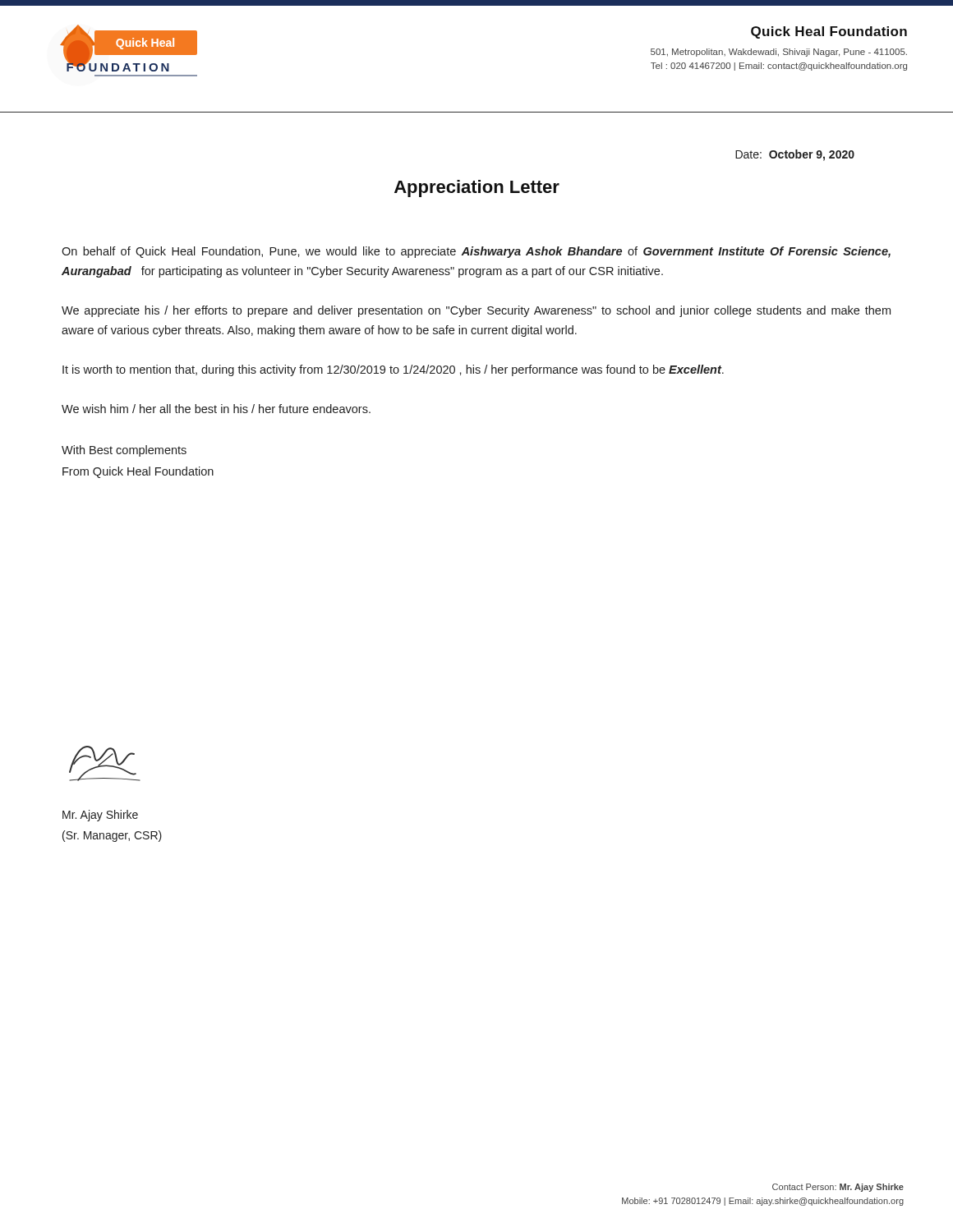Select the logo
Image resolution: width=953 pixels, height=1232 pixels.
tap(127, 57)
